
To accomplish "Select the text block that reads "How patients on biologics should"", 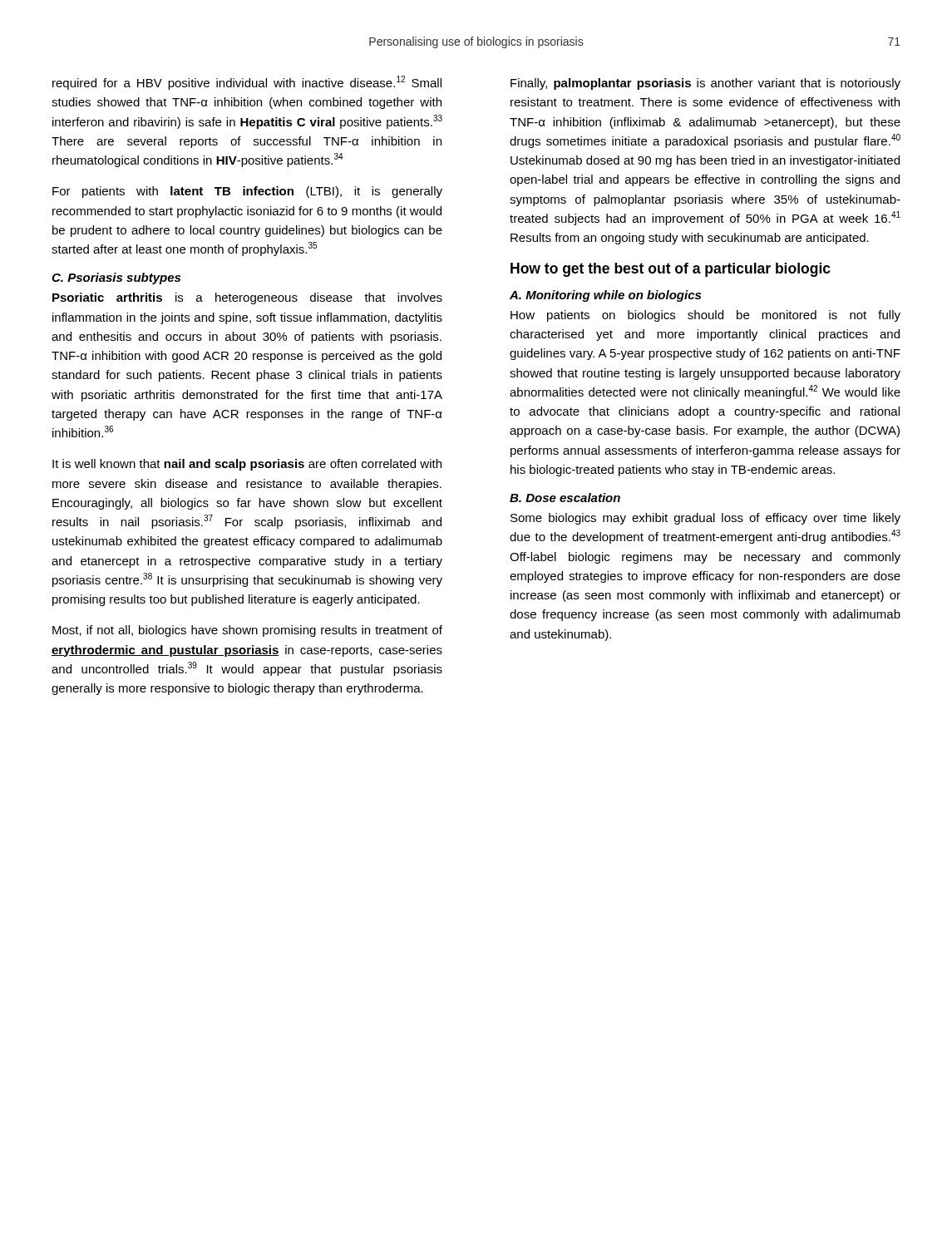I will (705, 392).
